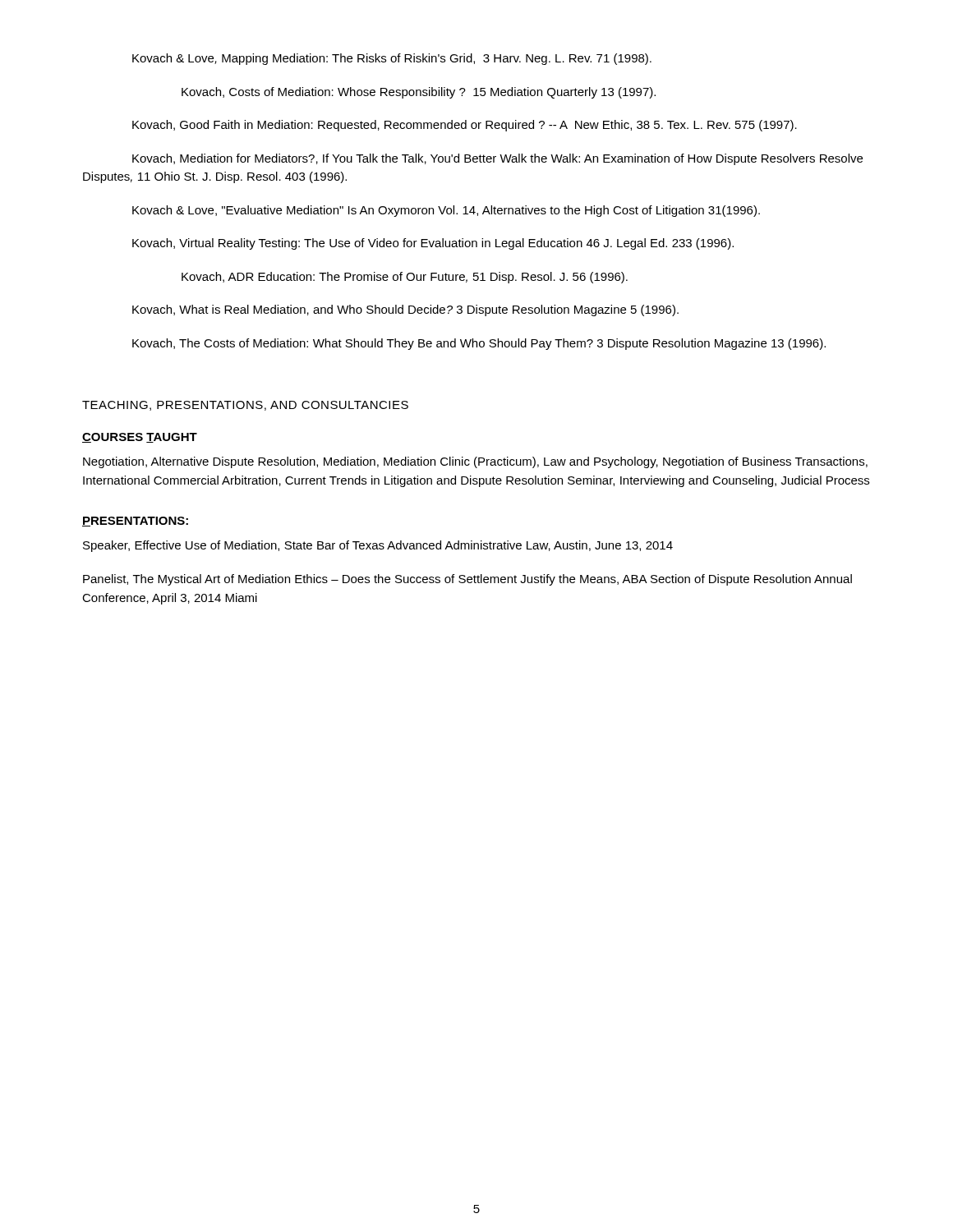Point to the element starting "Kovach, The Costs of Mediation: What"
The width and height of the screenshot is (953, 1232).
coord(479,342)
